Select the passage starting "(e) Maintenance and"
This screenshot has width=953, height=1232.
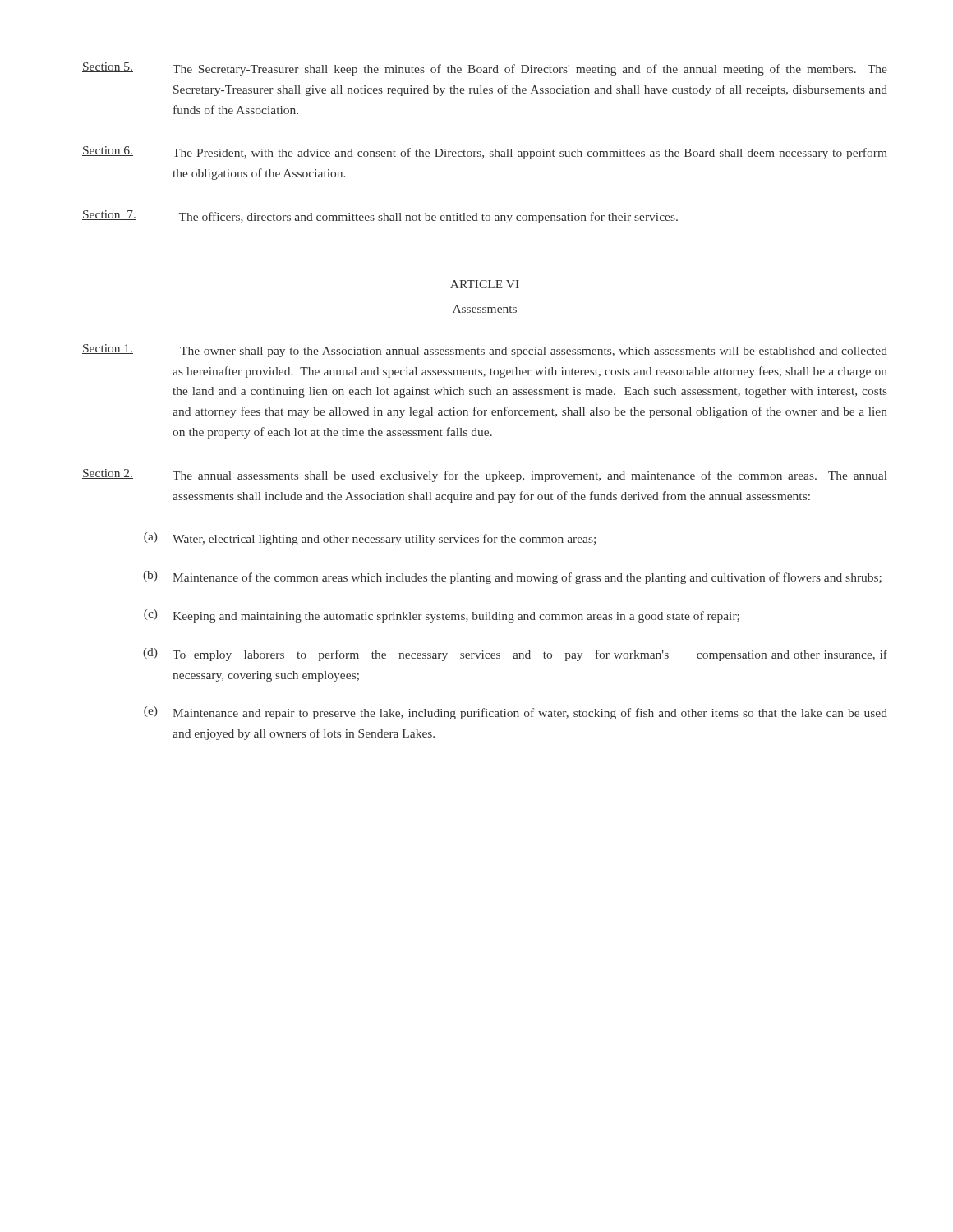tap(485, 724)
